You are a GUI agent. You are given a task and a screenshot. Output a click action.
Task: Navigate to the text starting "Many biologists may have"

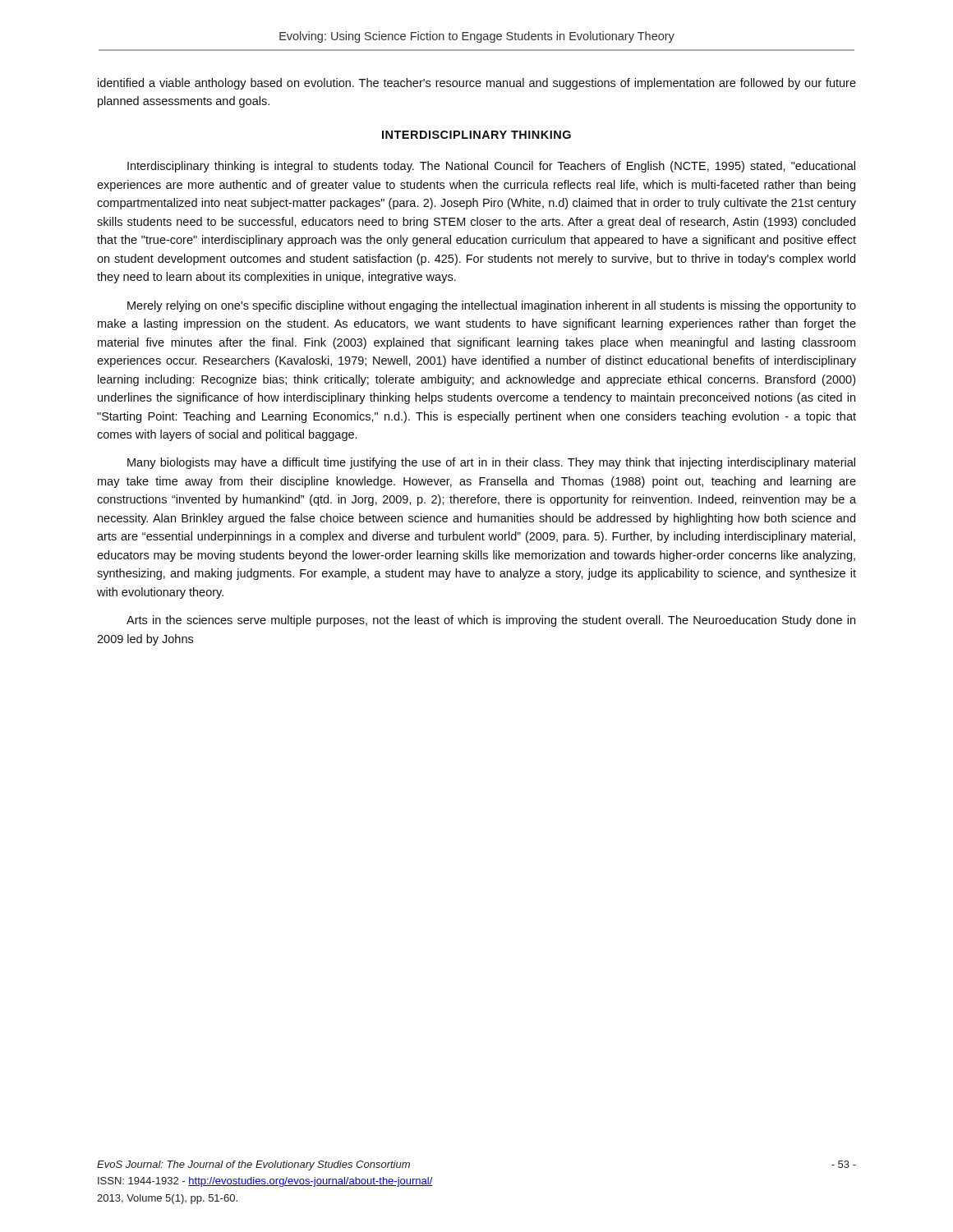click(476, 527)
